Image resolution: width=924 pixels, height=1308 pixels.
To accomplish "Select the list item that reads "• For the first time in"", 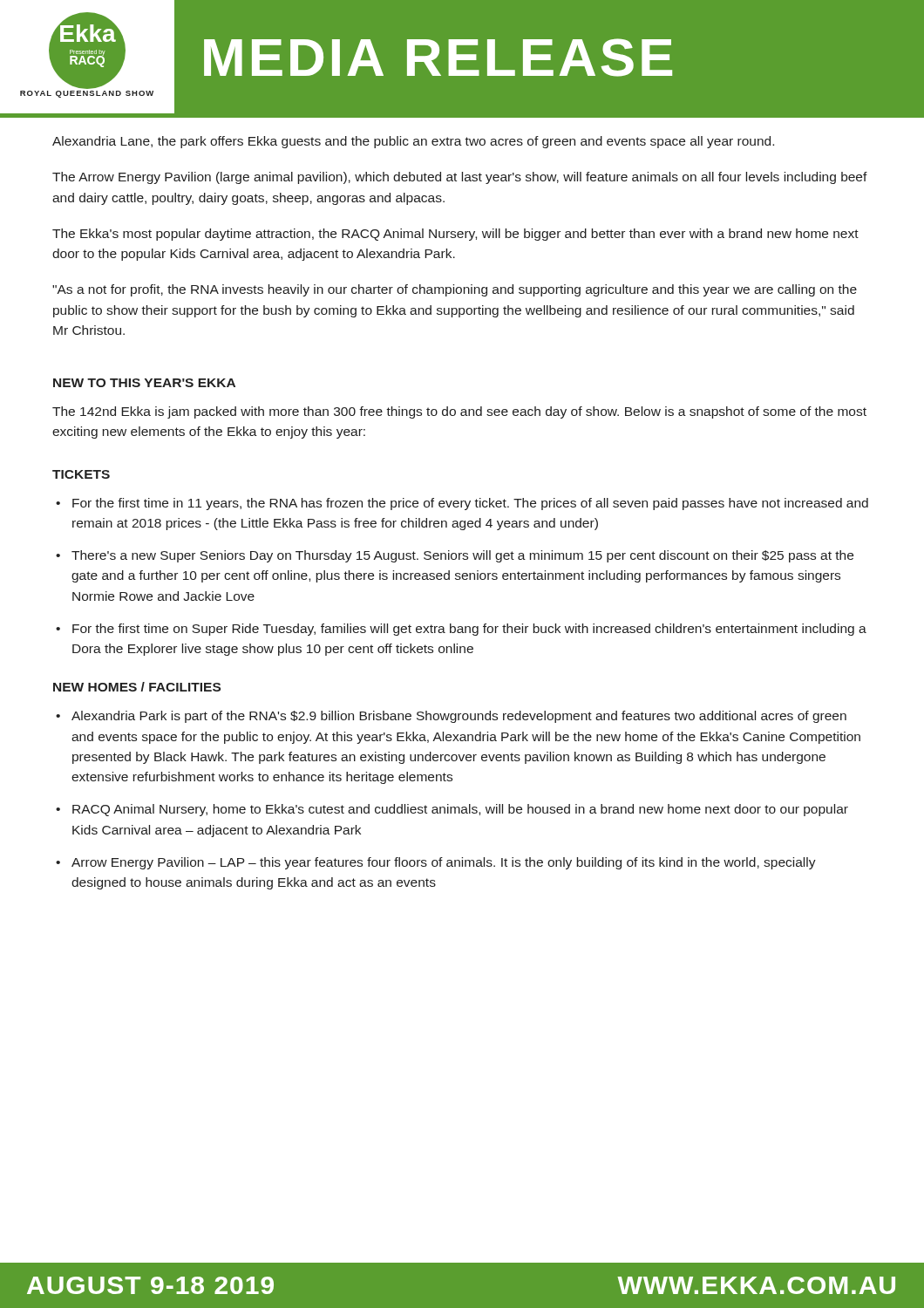I will click(462, 511).
